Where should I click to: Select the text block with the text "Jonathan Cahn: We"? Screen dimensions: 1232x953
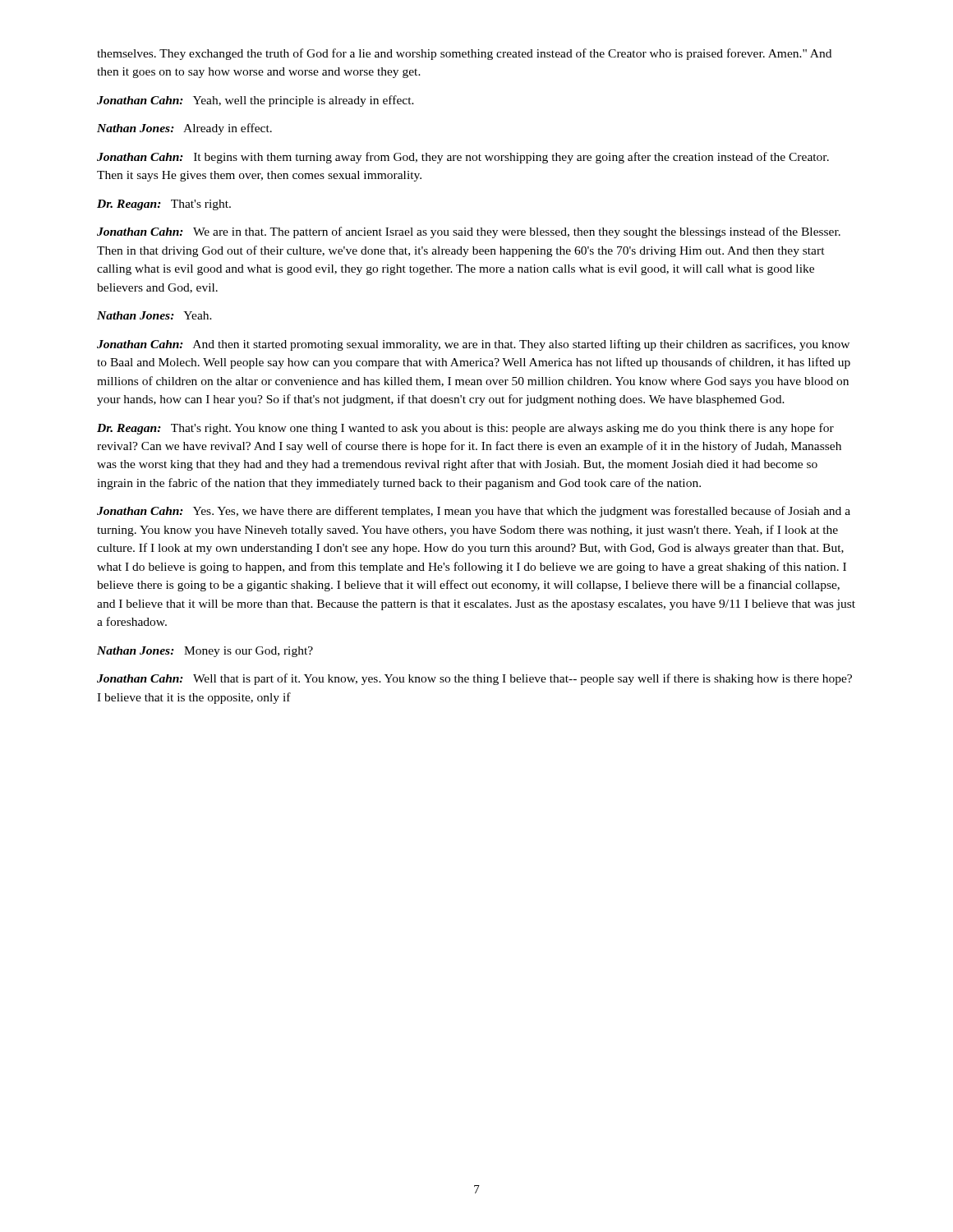[469, 259]
